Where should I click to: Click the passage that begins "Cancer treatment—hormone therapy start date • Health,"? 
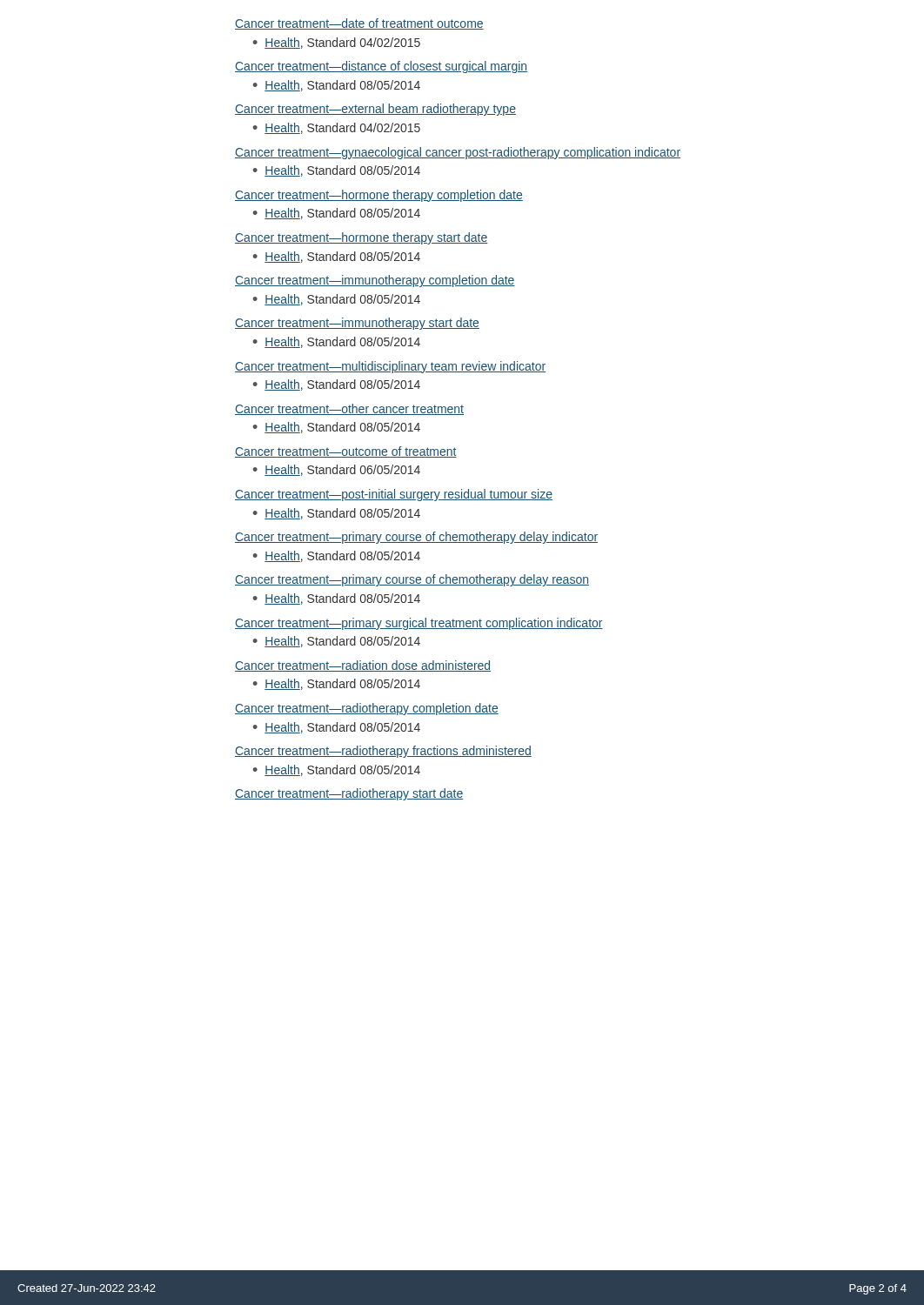(362, 238)
